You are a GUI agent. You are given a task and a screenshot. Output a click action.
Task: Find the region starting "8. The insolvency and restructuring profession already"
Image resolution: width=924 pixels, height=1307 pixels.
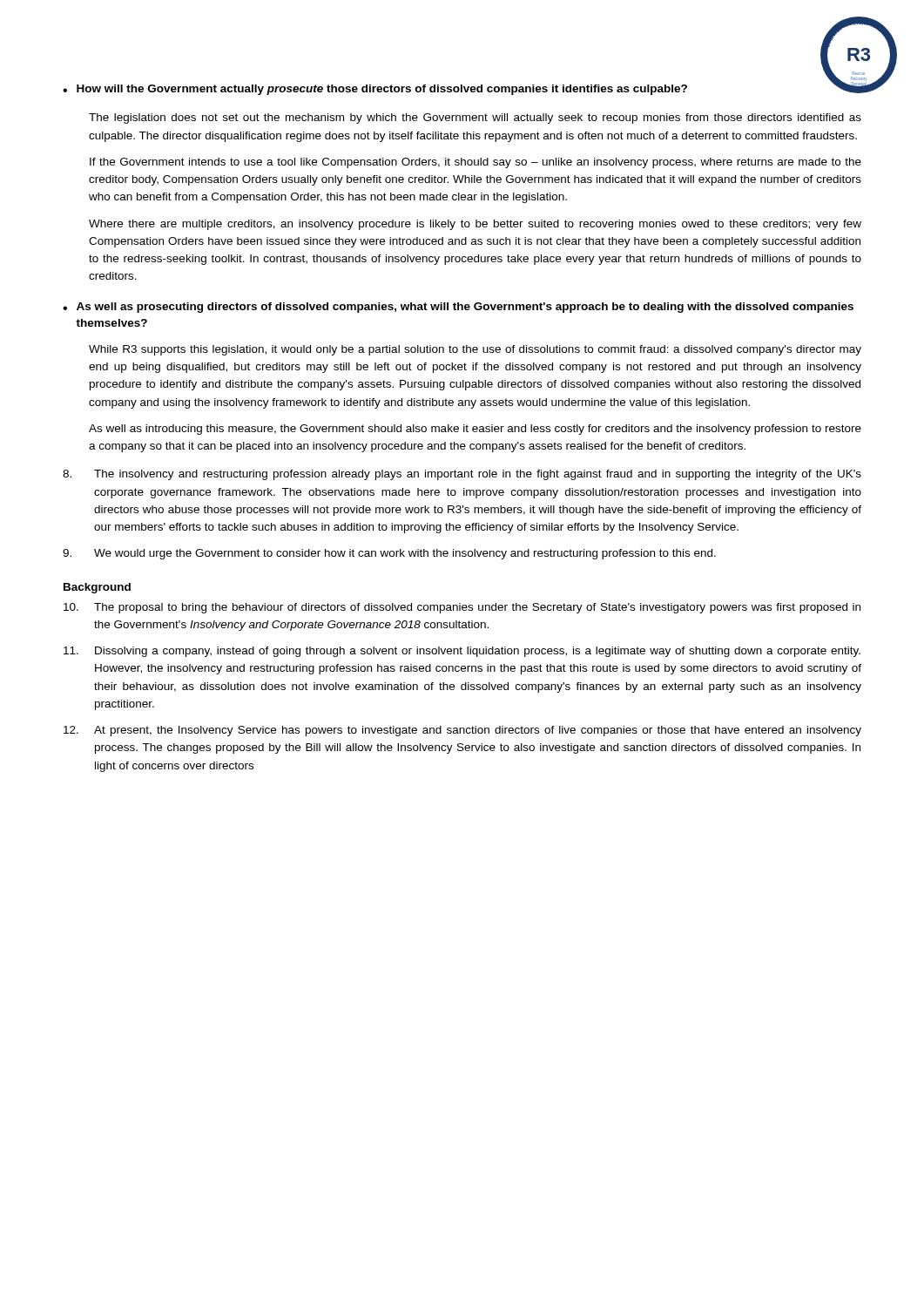[x=462, y=501]
